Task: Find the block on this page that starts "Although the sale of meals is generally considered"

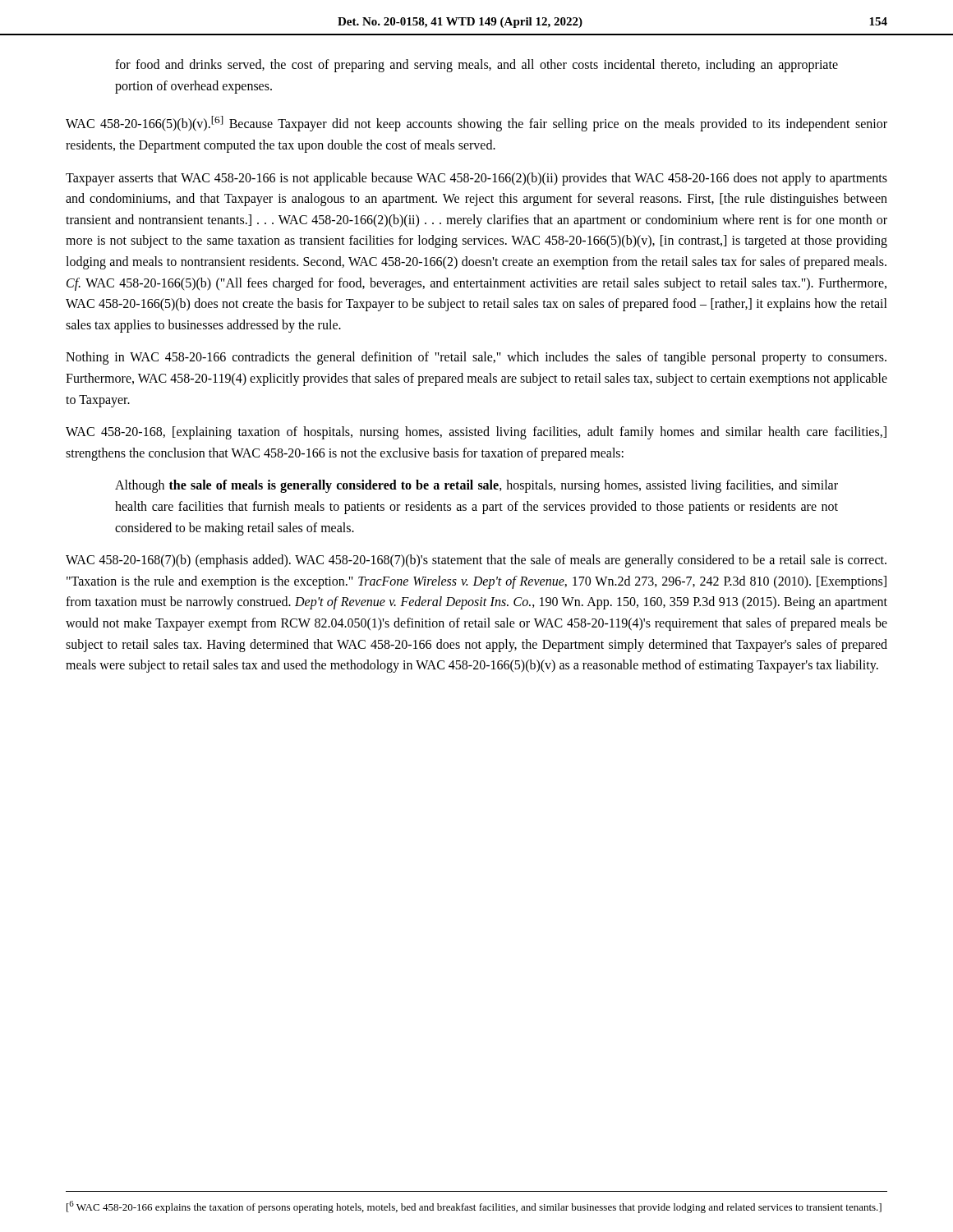Action: click(x=476, y=506)
